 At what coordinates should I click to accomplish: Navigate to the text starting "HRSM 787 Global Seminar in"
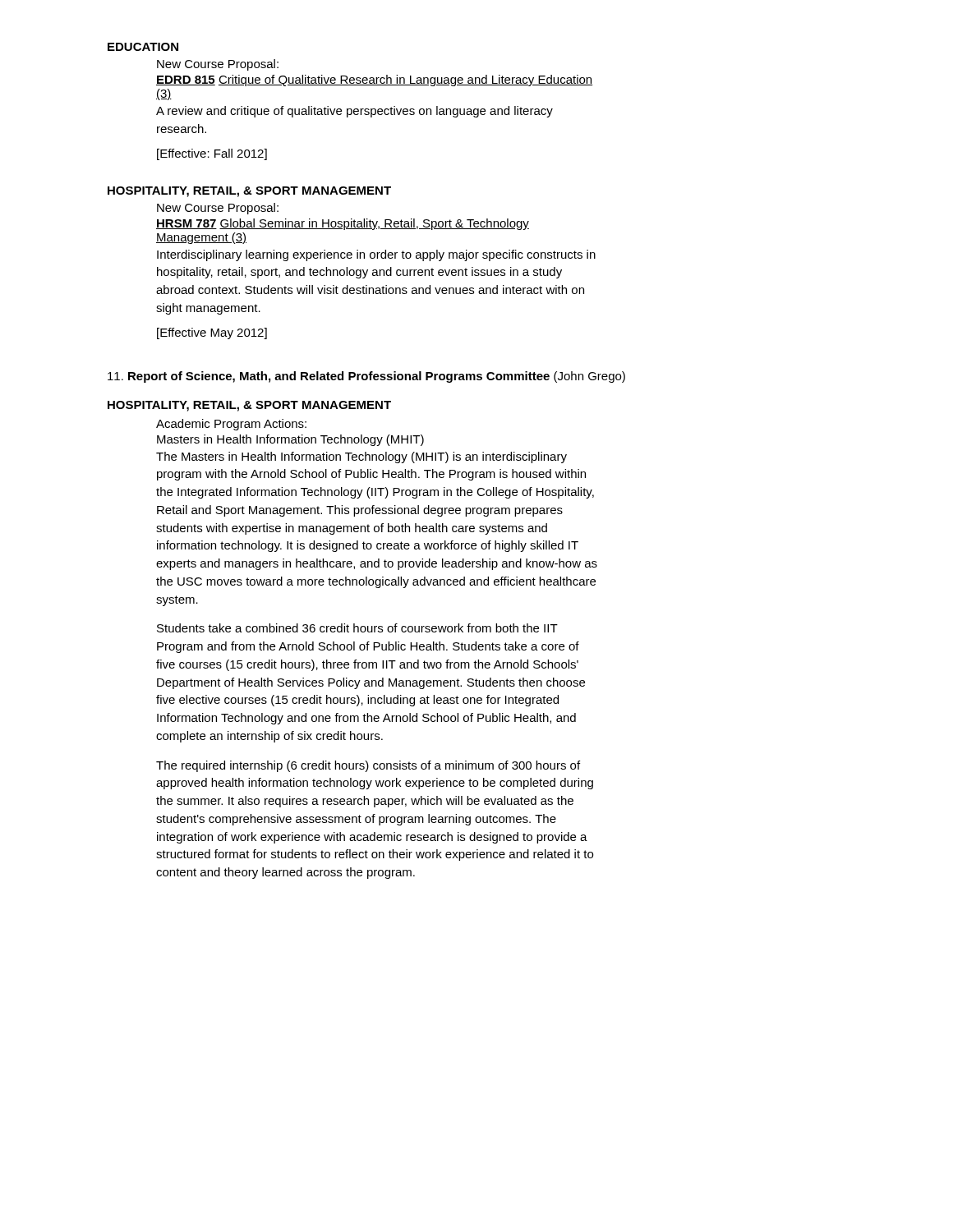point(343,230)
